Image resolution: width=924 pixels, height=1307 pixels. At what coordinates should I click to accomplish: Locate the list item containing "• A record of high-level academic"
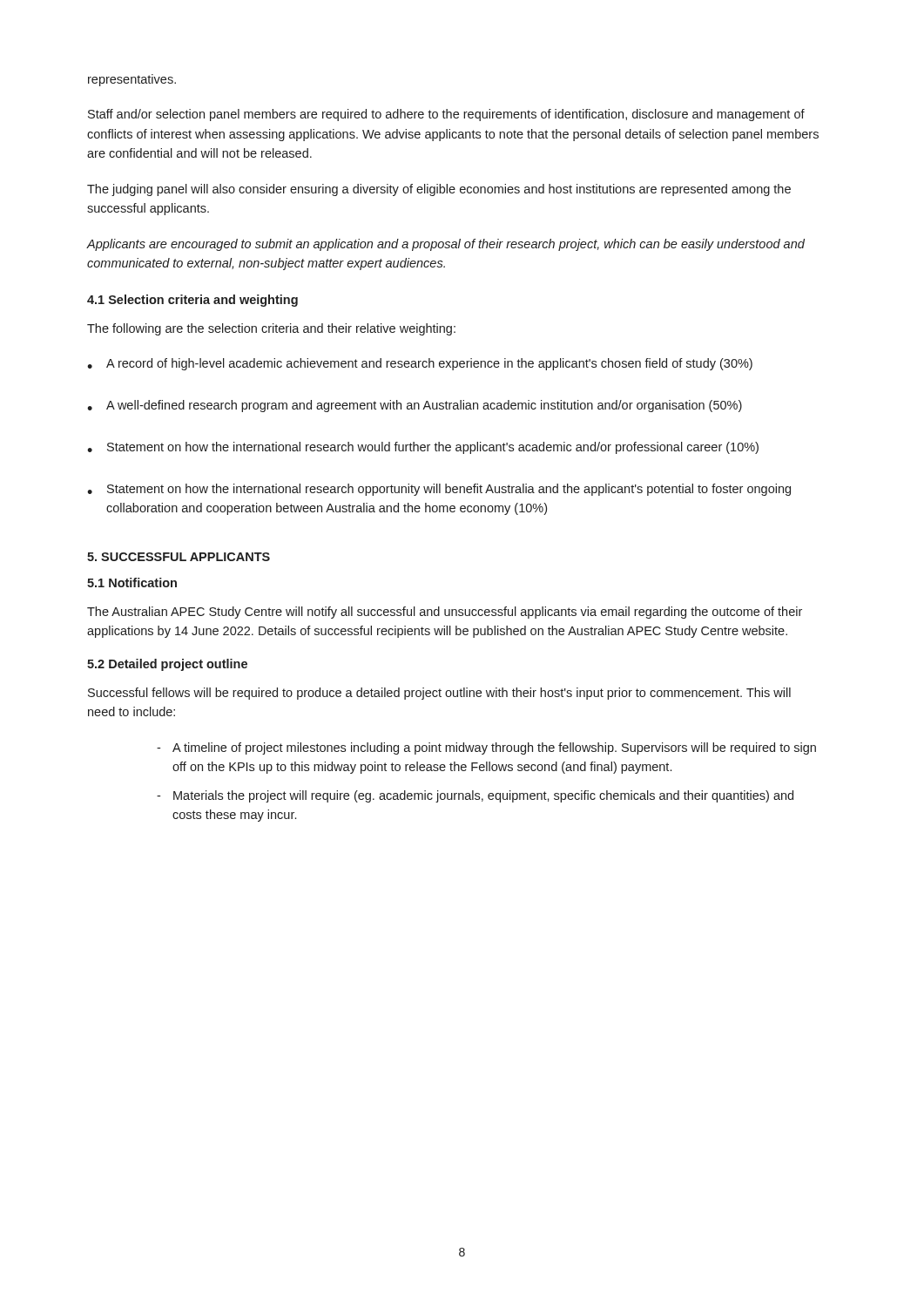point(420,367)
